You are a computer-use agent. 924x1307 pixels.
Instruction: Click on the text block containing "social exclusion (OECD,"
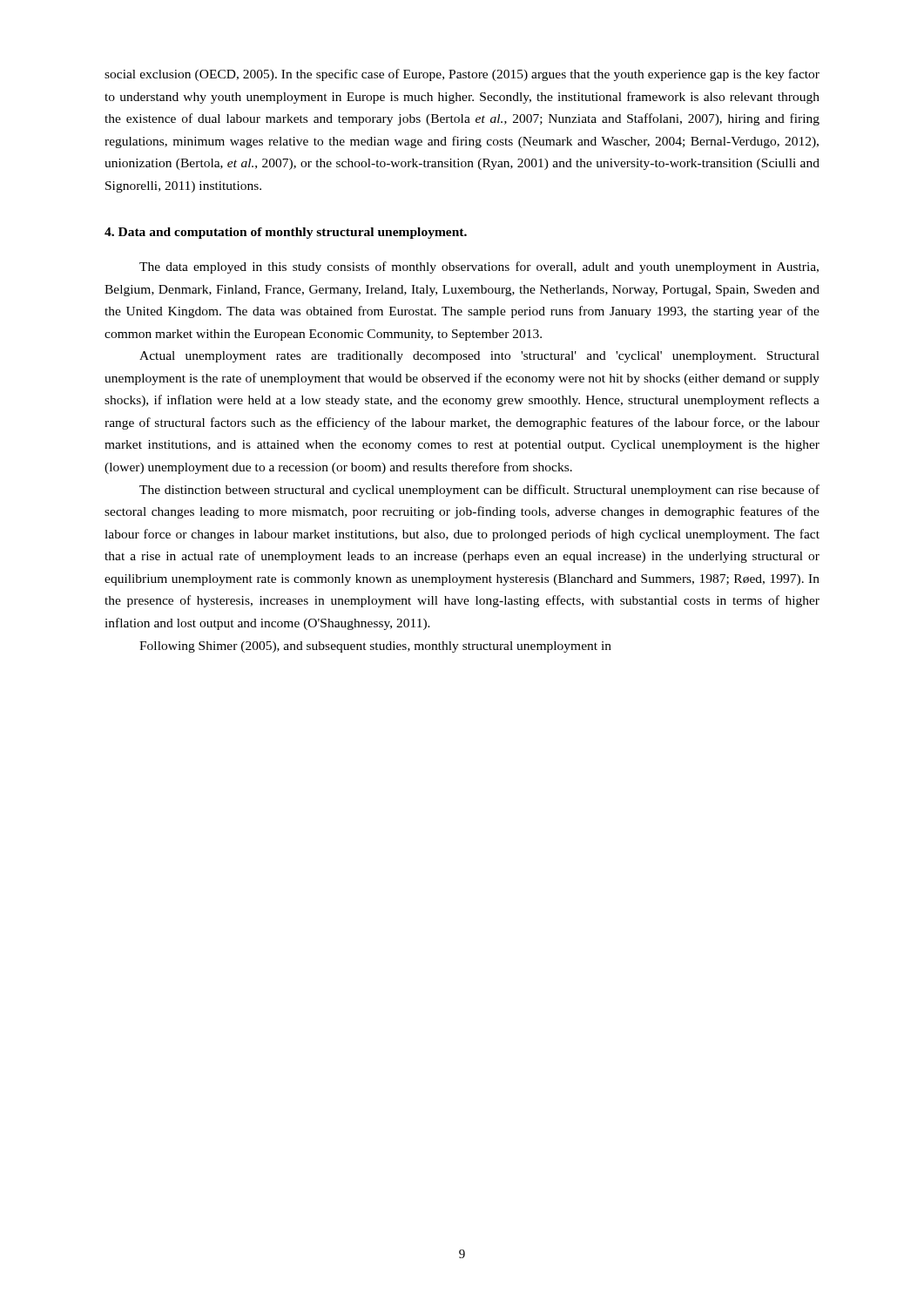point(462,129)
